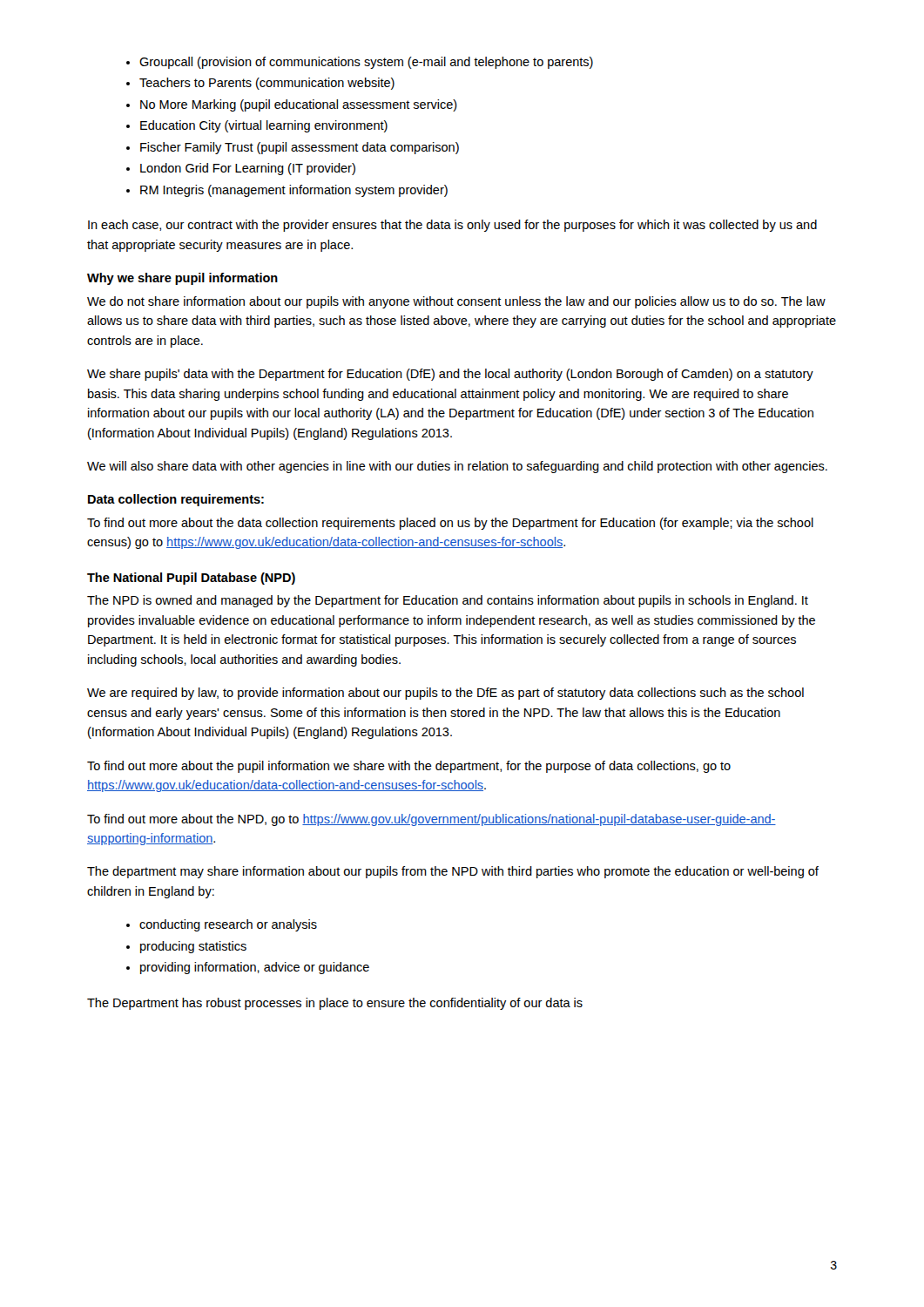The width and height of the screenshot is (924, 1307).
Task: Navigate to the block starting "RM Integris (management"
Action: (294, 190)
